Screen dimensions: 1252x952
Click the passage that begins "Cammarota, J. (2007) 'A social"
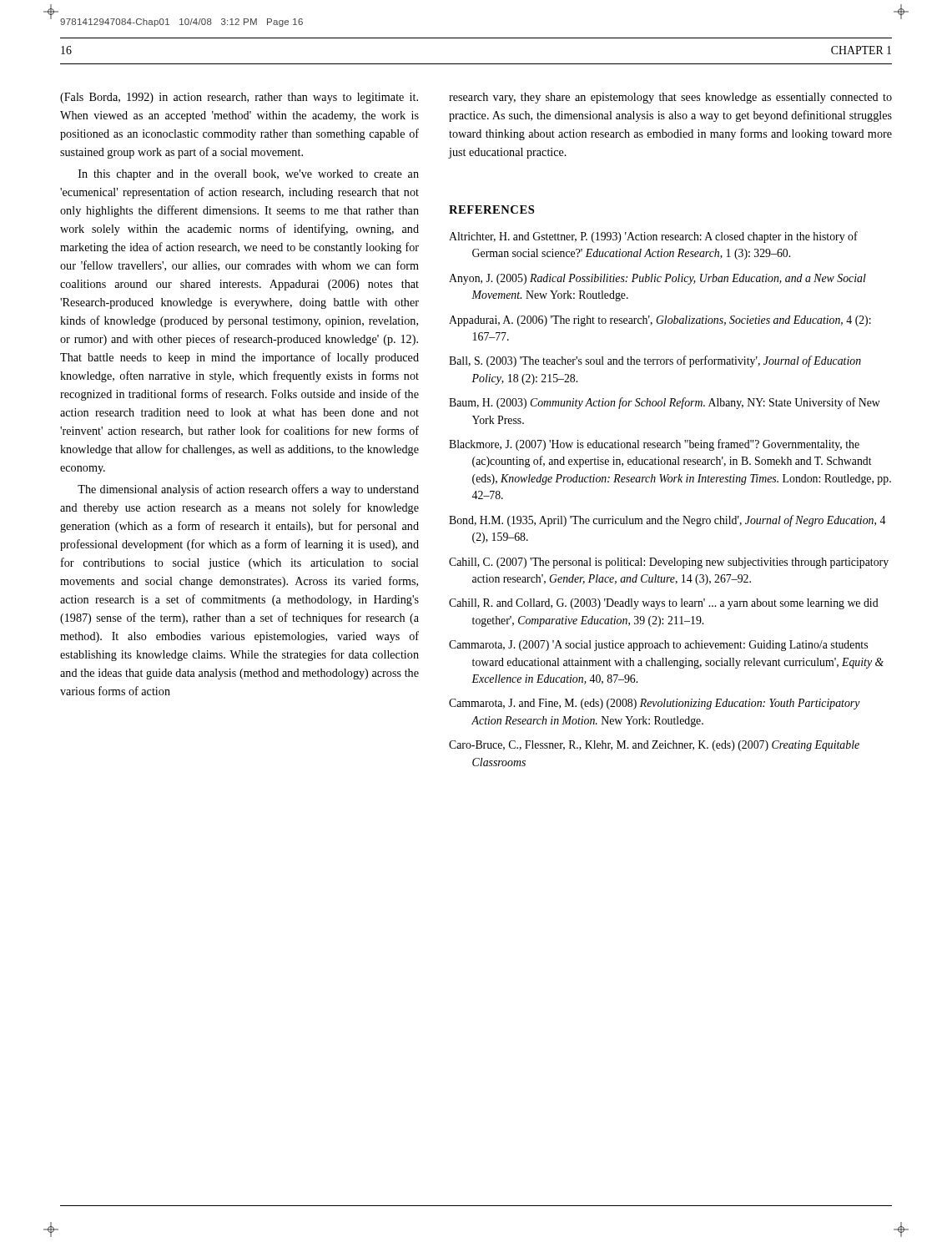(670, 663)
